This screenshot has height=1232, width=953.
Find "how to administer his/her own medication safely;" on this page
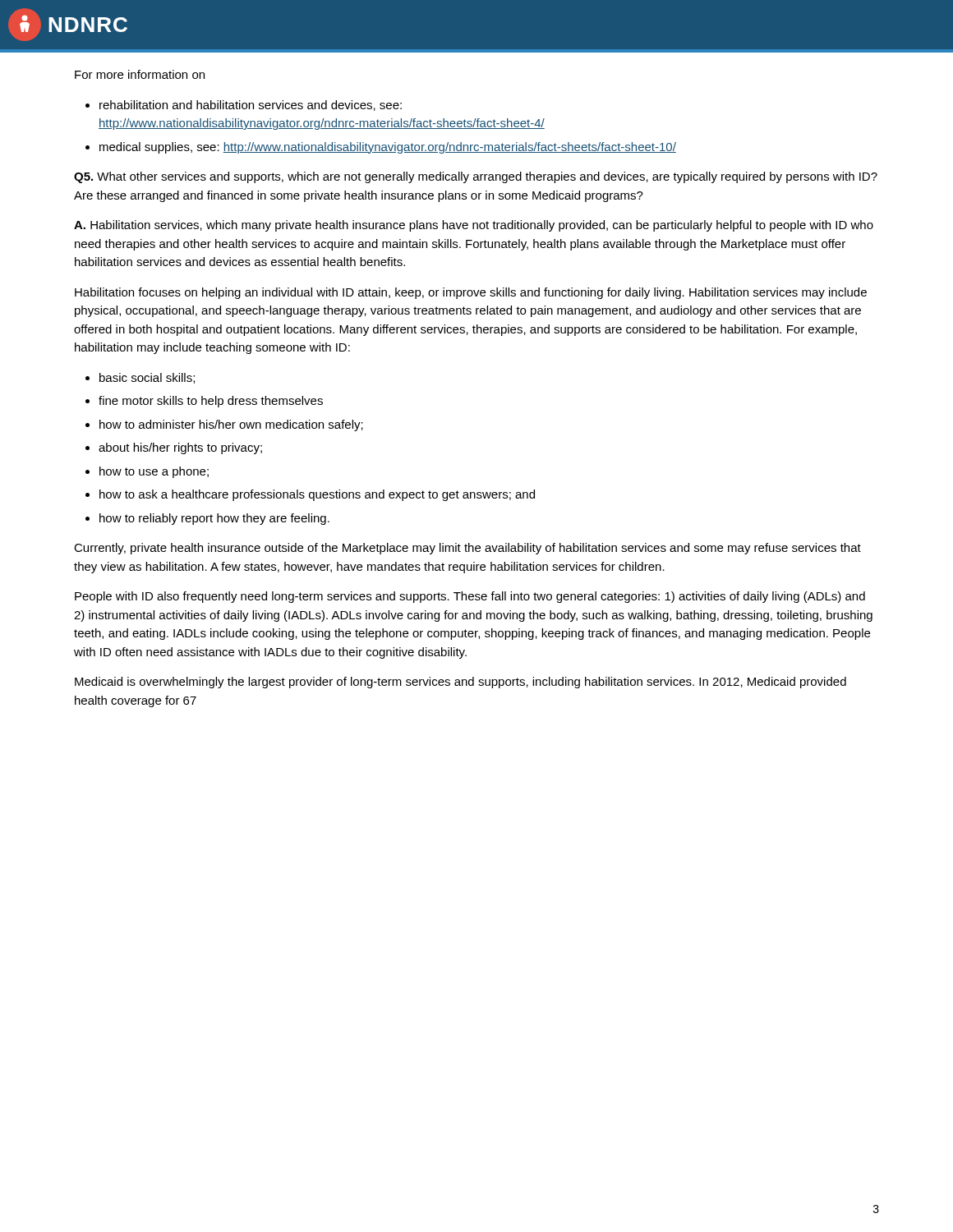(x=231, y=424)
